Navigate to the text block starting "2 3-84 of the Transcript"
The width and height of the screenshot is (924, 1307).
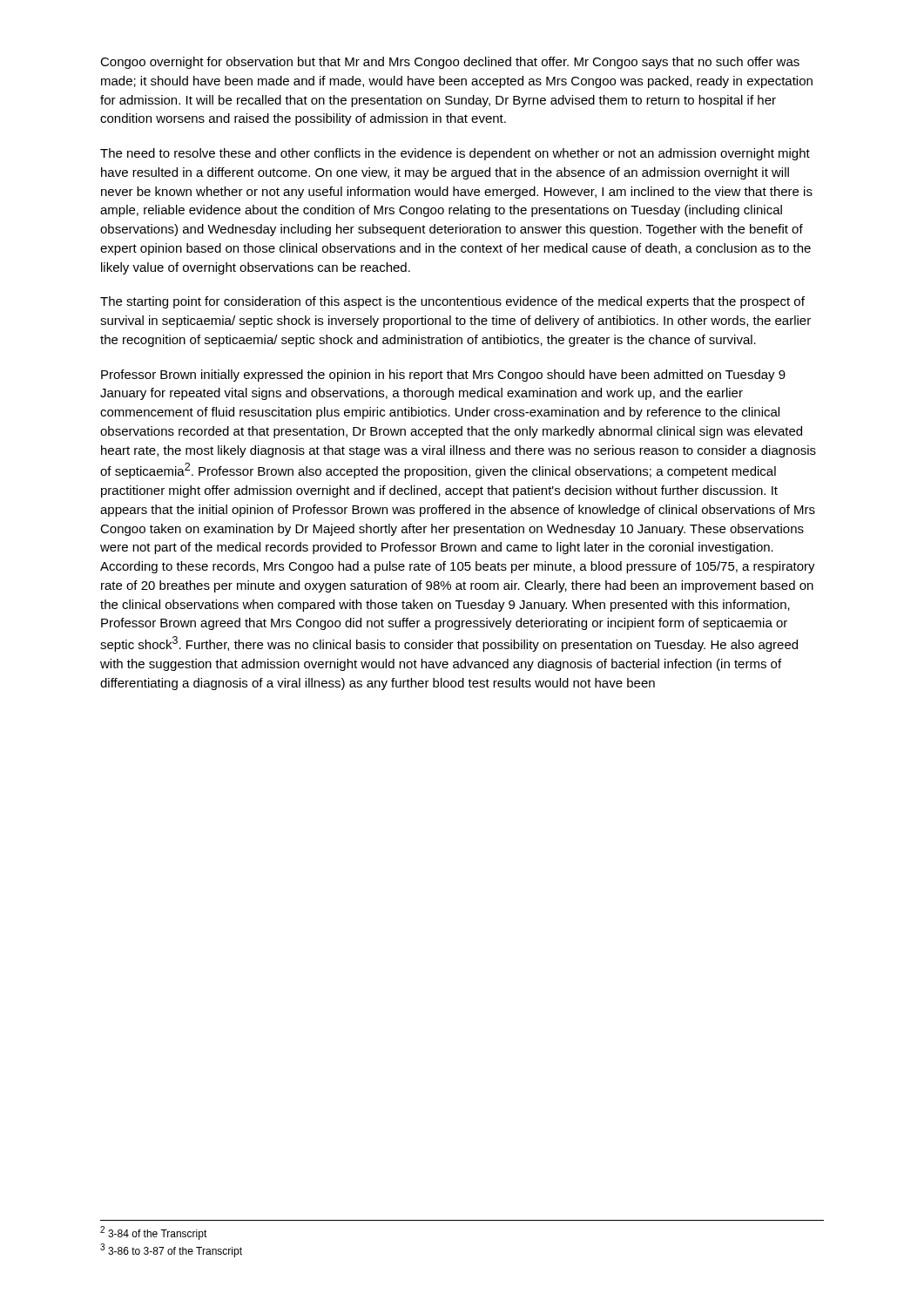[x=153, y=1233]
